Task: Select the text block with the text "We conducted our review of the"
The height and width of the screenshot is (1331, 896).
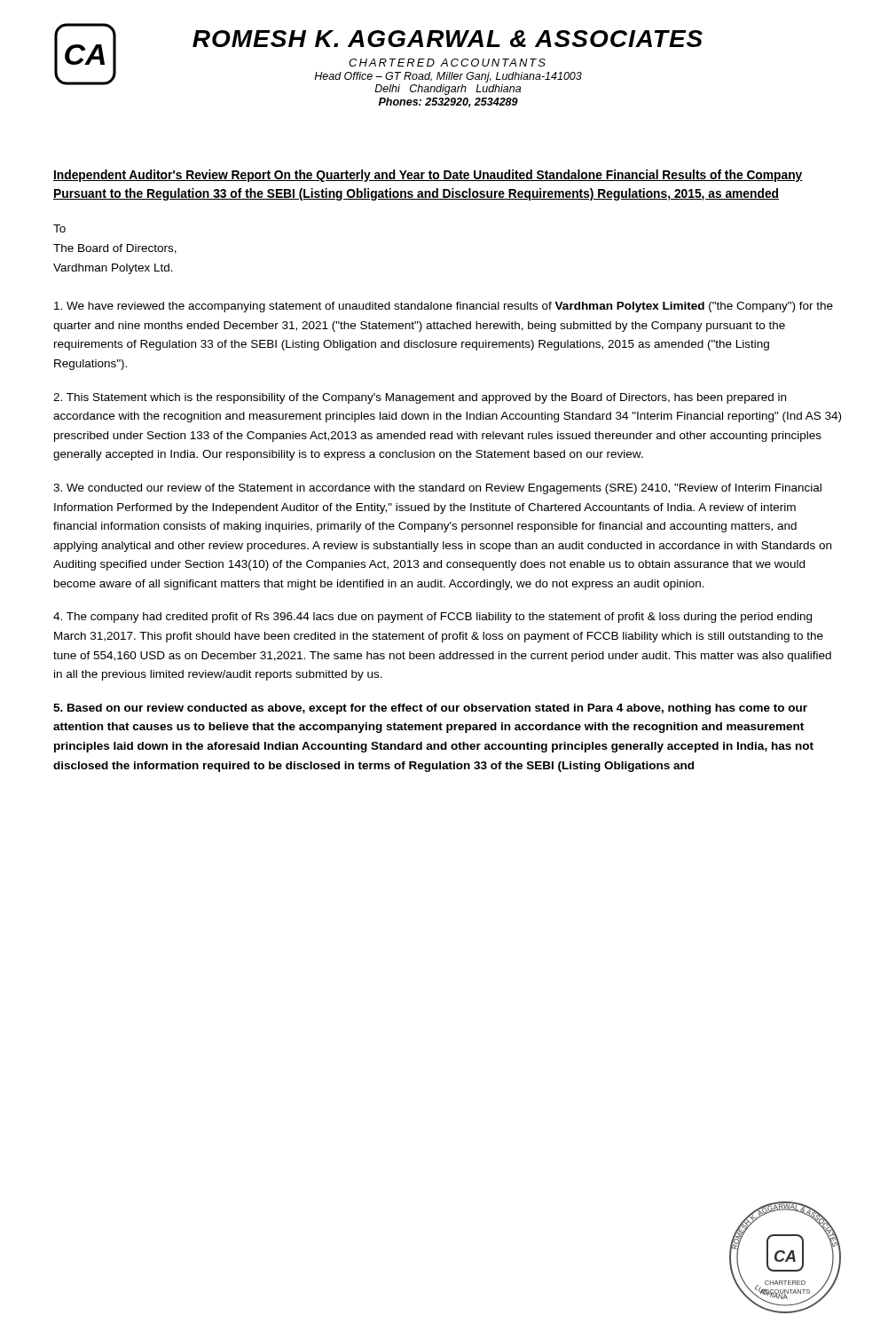Action: [443, 535]
